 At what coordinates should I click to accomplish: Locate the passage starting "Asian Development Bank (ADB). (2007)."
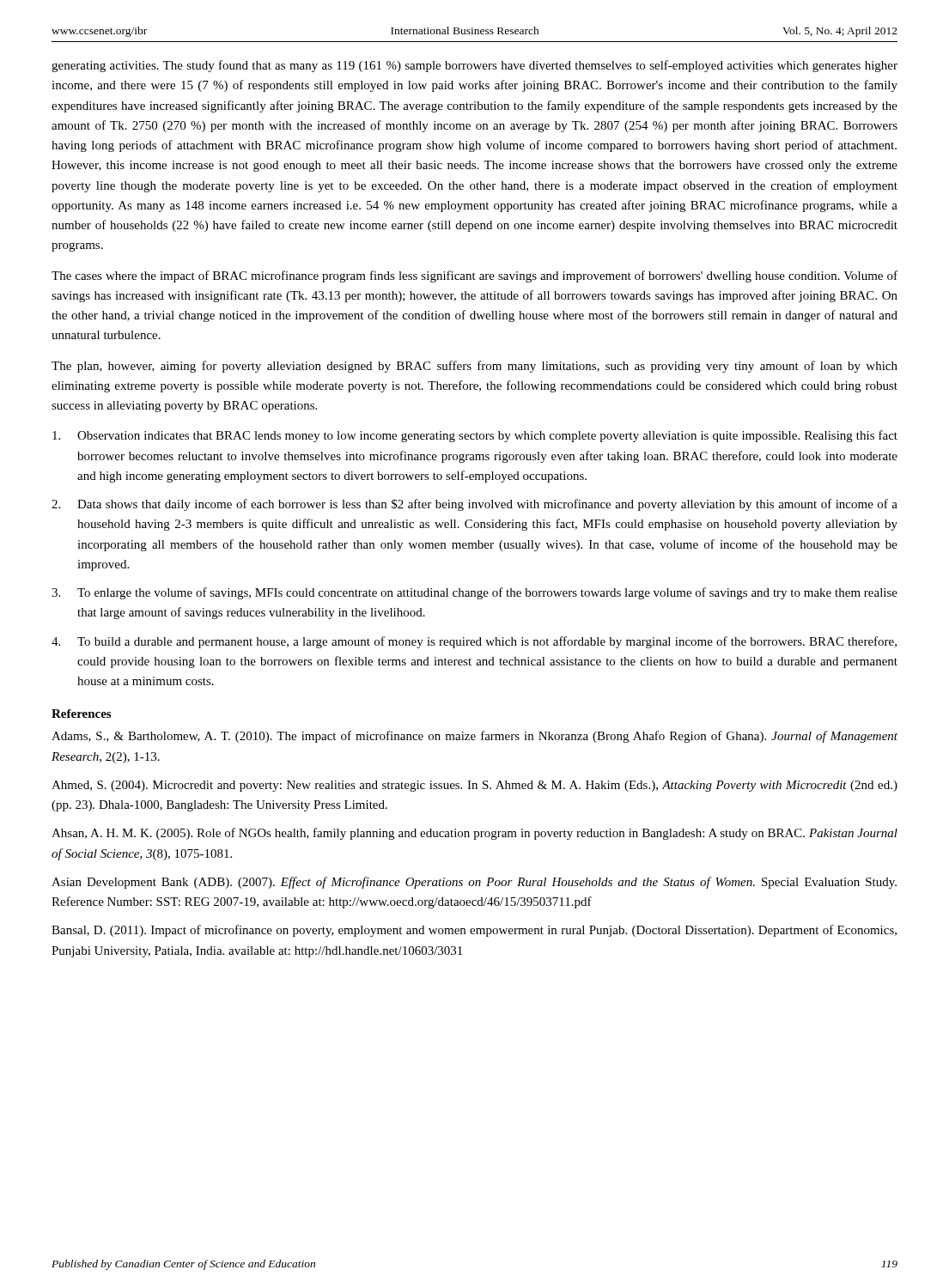pyautogui.click(x=474, y=892)
